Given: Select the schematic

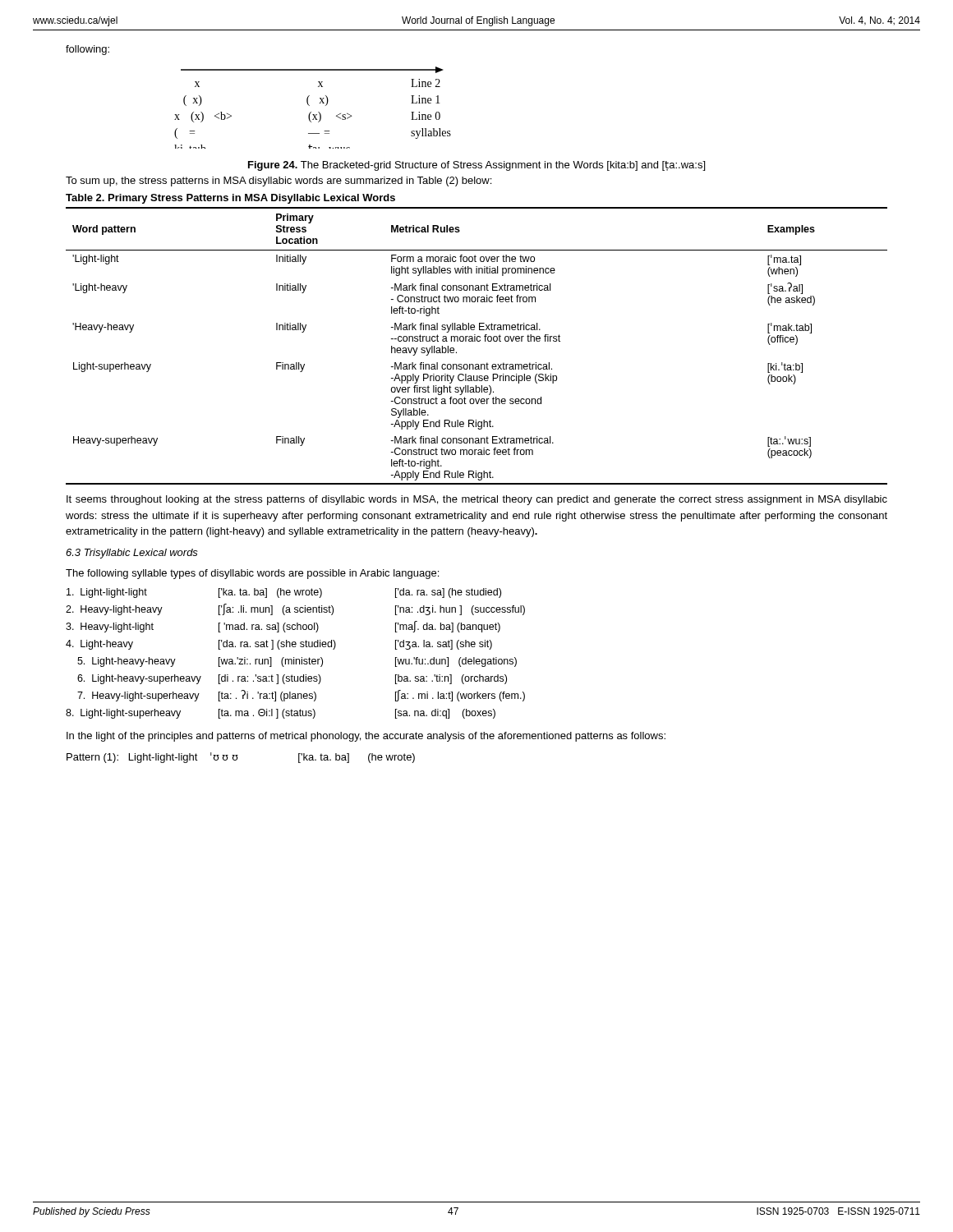Looking at the screenshot, I should tap(501, 105).
